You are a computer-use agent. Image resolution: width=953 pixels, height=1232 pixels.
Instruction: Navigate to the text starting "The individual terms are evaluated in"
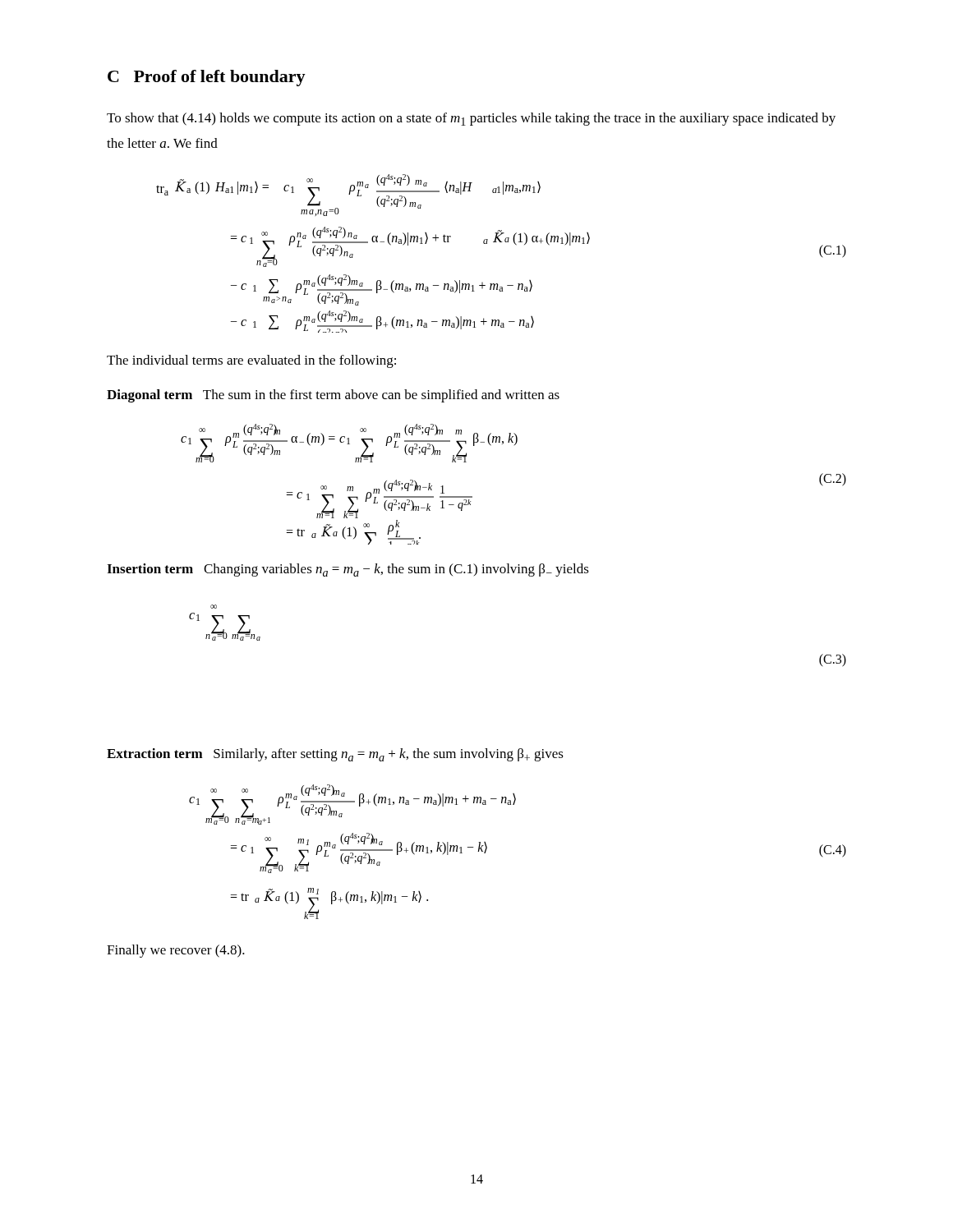pos(252,360)
